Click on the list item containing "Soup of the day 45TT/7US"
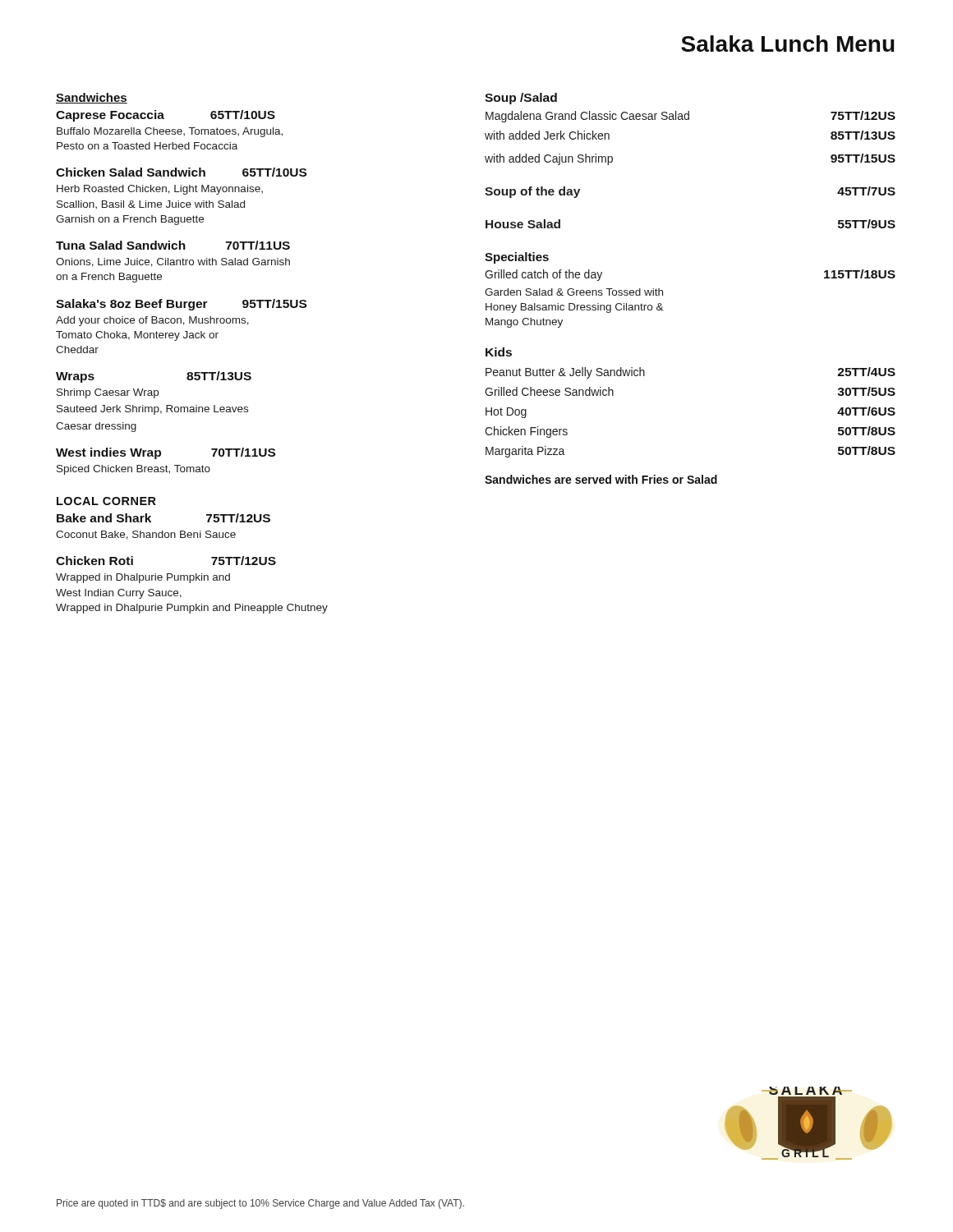The height and width of the screenshot is (1232, 953). coord(538,192)
